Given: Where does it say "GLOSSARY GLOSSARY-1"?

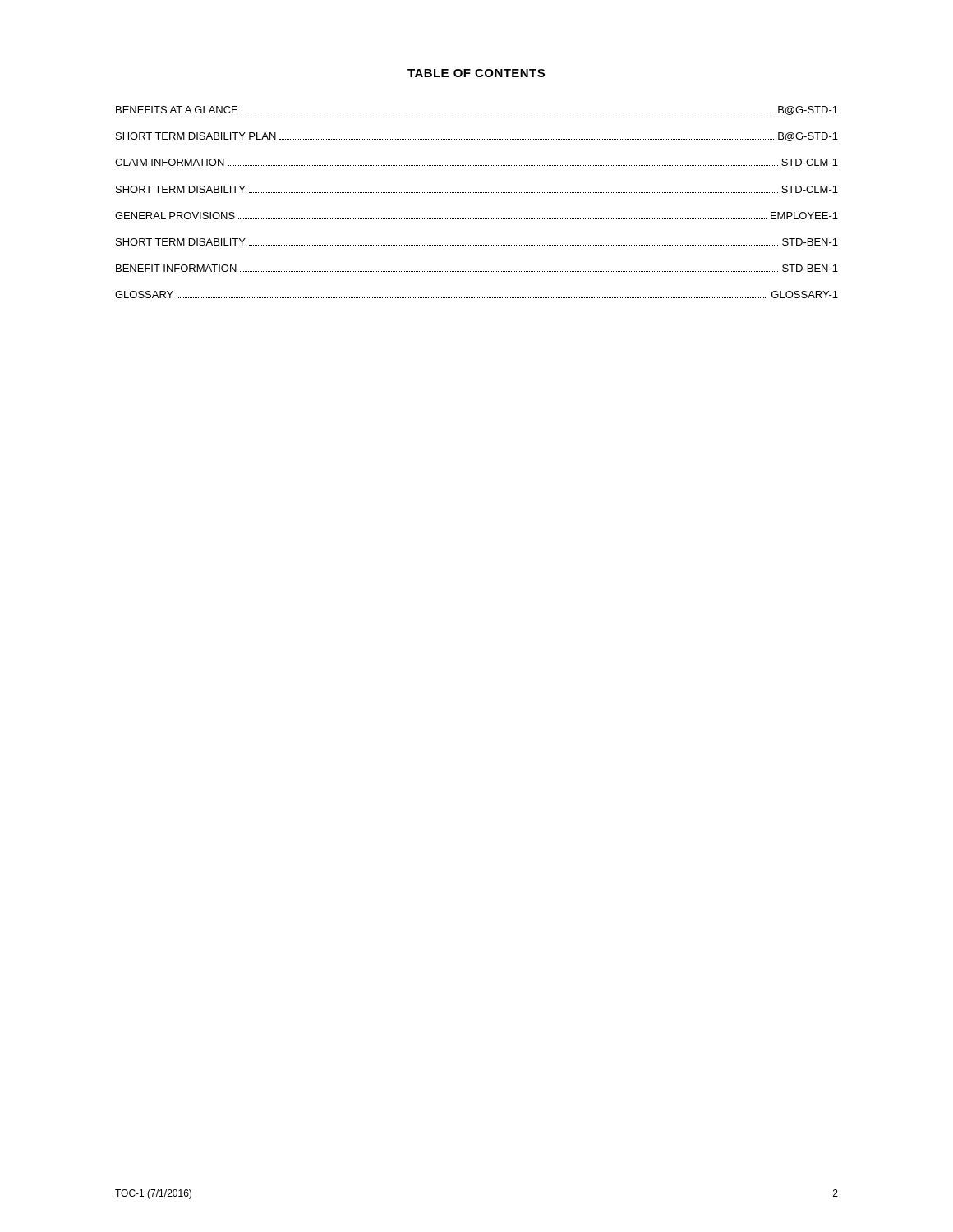Looking at the screenshot, I should pyautogui.click(x=476, y=295).
